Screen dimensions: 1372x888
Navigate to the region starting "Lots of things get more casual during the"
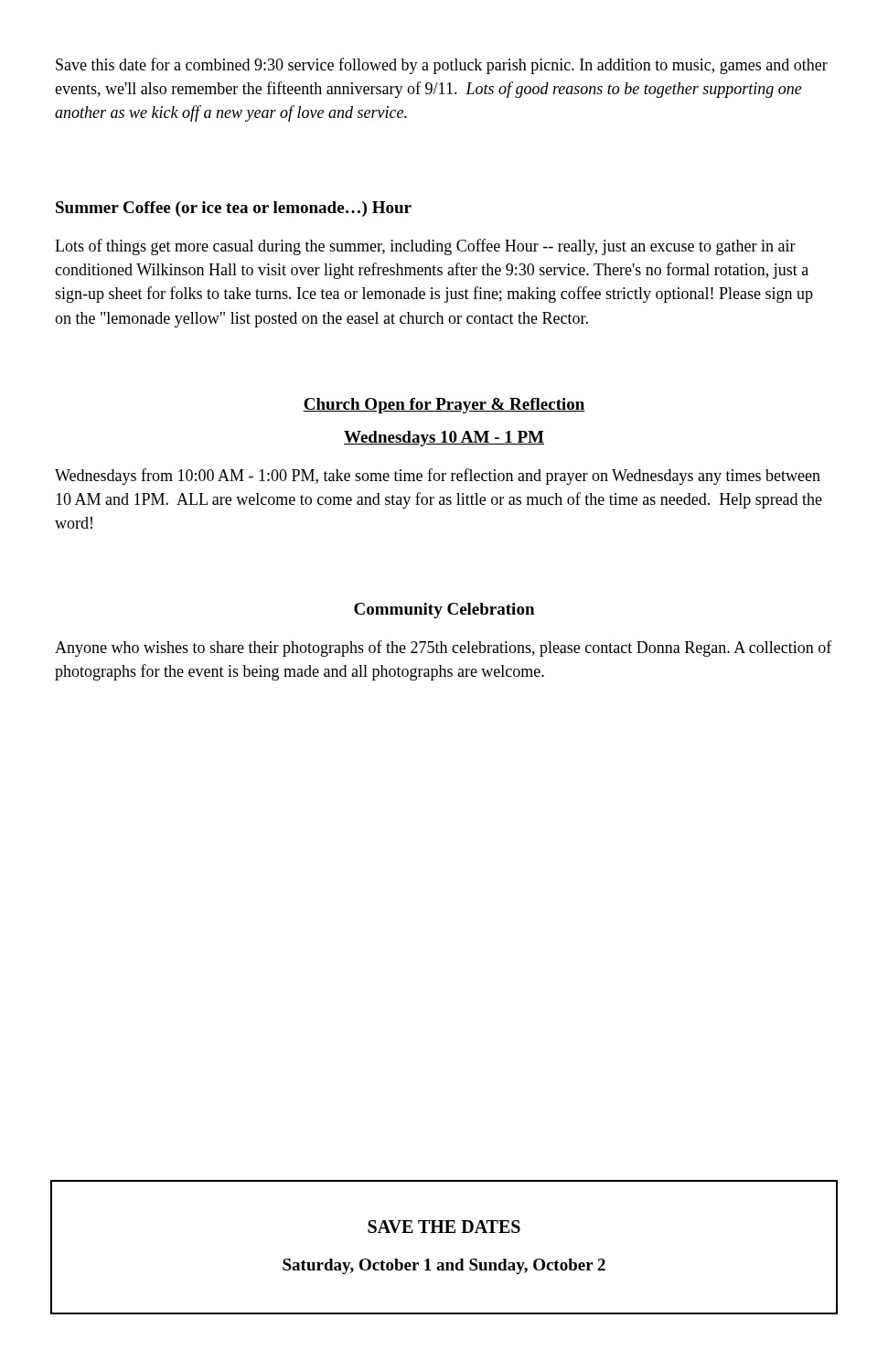point(444,282)
